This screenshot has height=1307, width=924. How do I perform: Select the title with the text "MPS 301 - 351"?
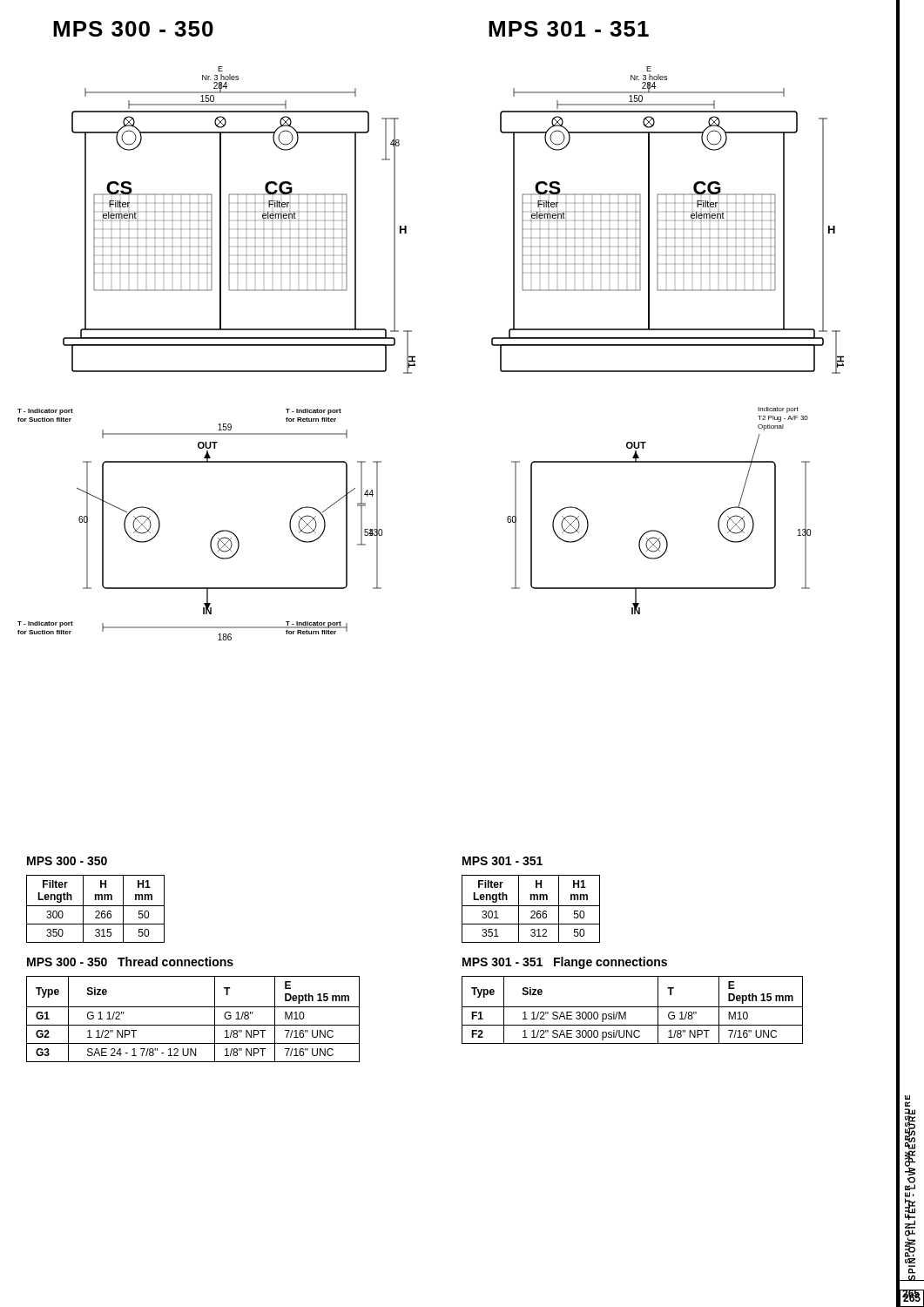tap(569, 29)
